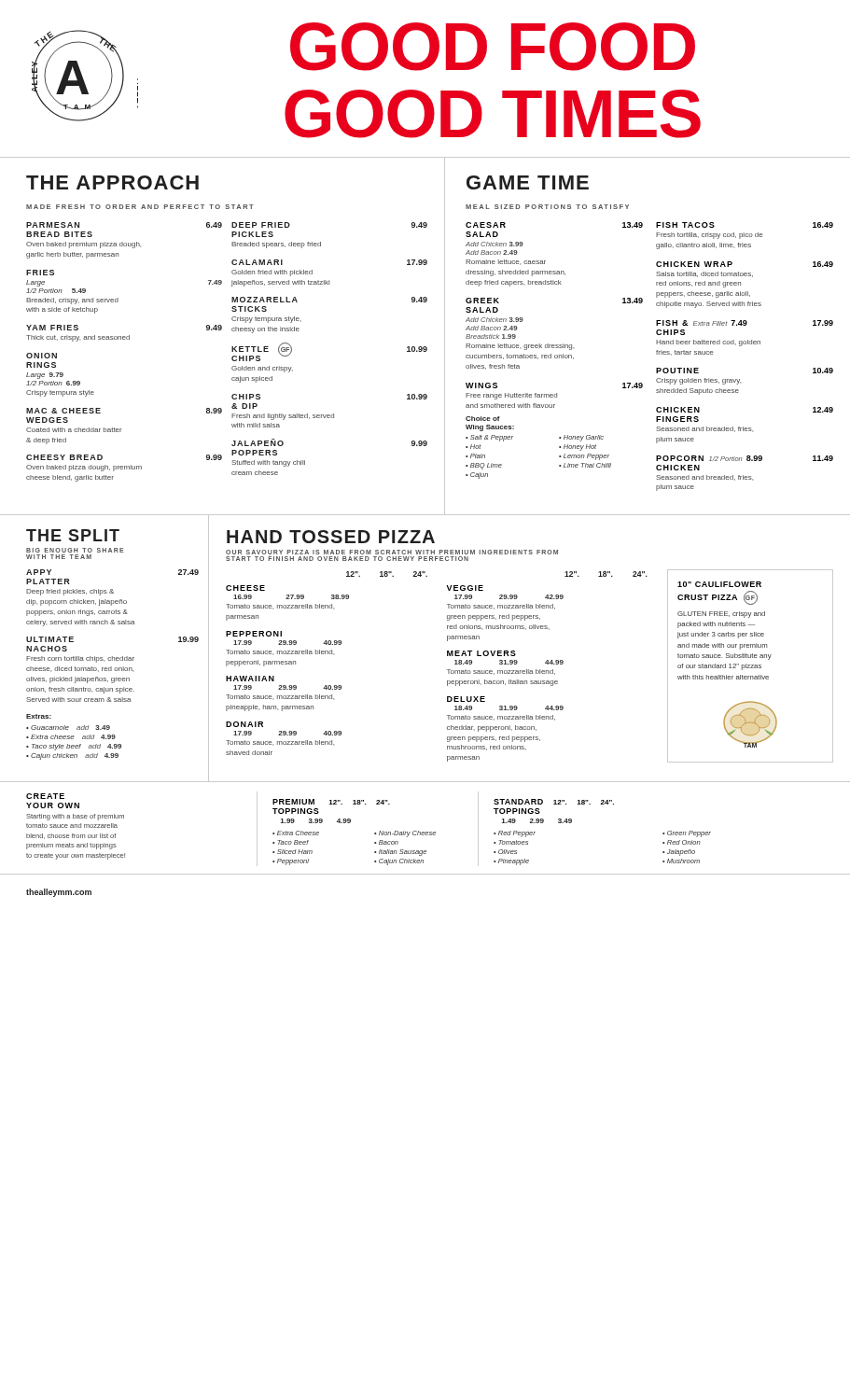Click a logo
Viewport: 850px width, 1400px height.
pos(78,80)
